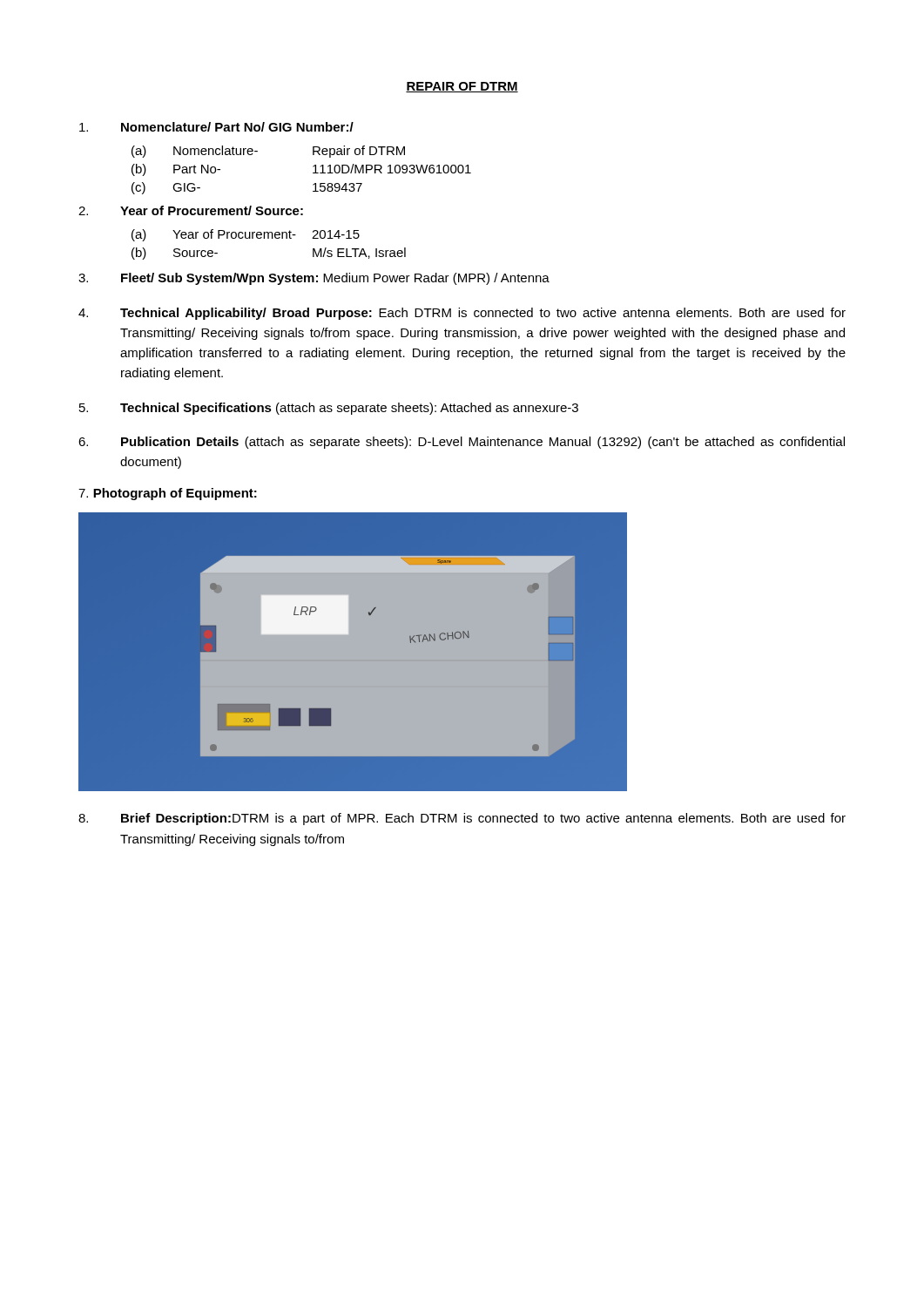The width and height of the screenshot is (924, 1307).
Task: Click on the photo
Action: pyautogui.click(x=462, y=653)
